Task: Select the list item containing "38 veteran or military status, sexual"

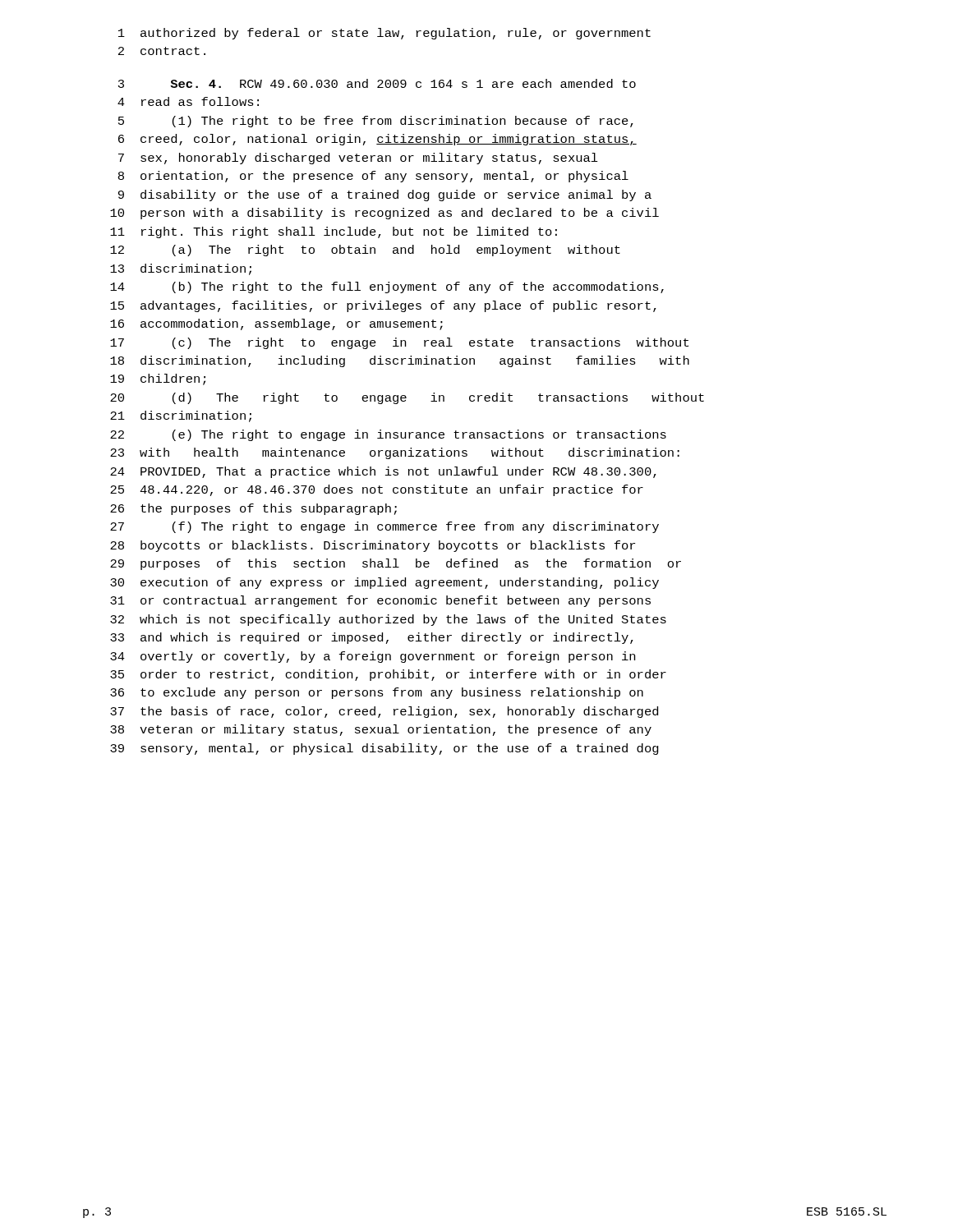Action: click(485, 731)
